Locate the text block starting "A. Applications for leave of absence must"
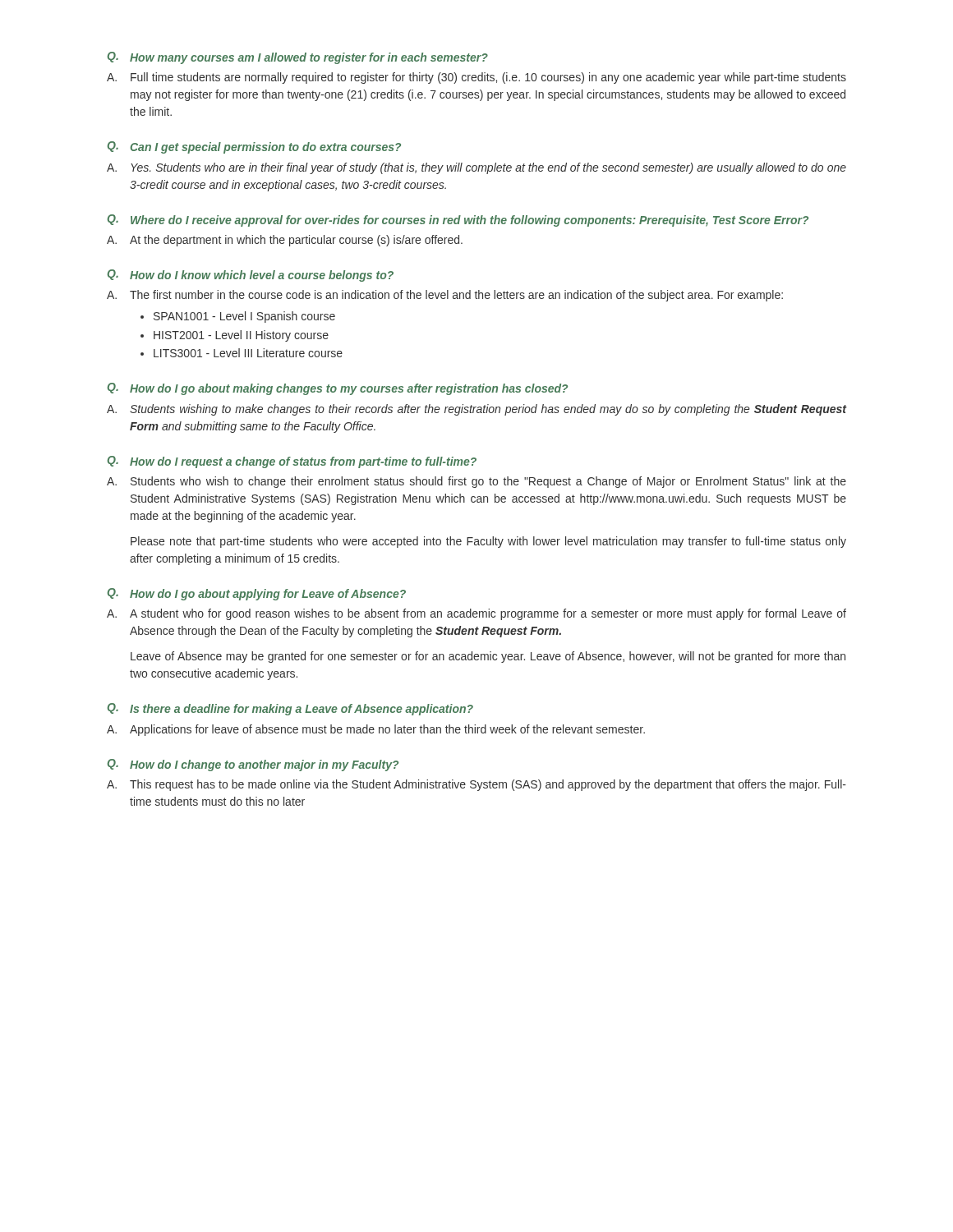The image size is (953, 1232). click(x=376, y=729)
